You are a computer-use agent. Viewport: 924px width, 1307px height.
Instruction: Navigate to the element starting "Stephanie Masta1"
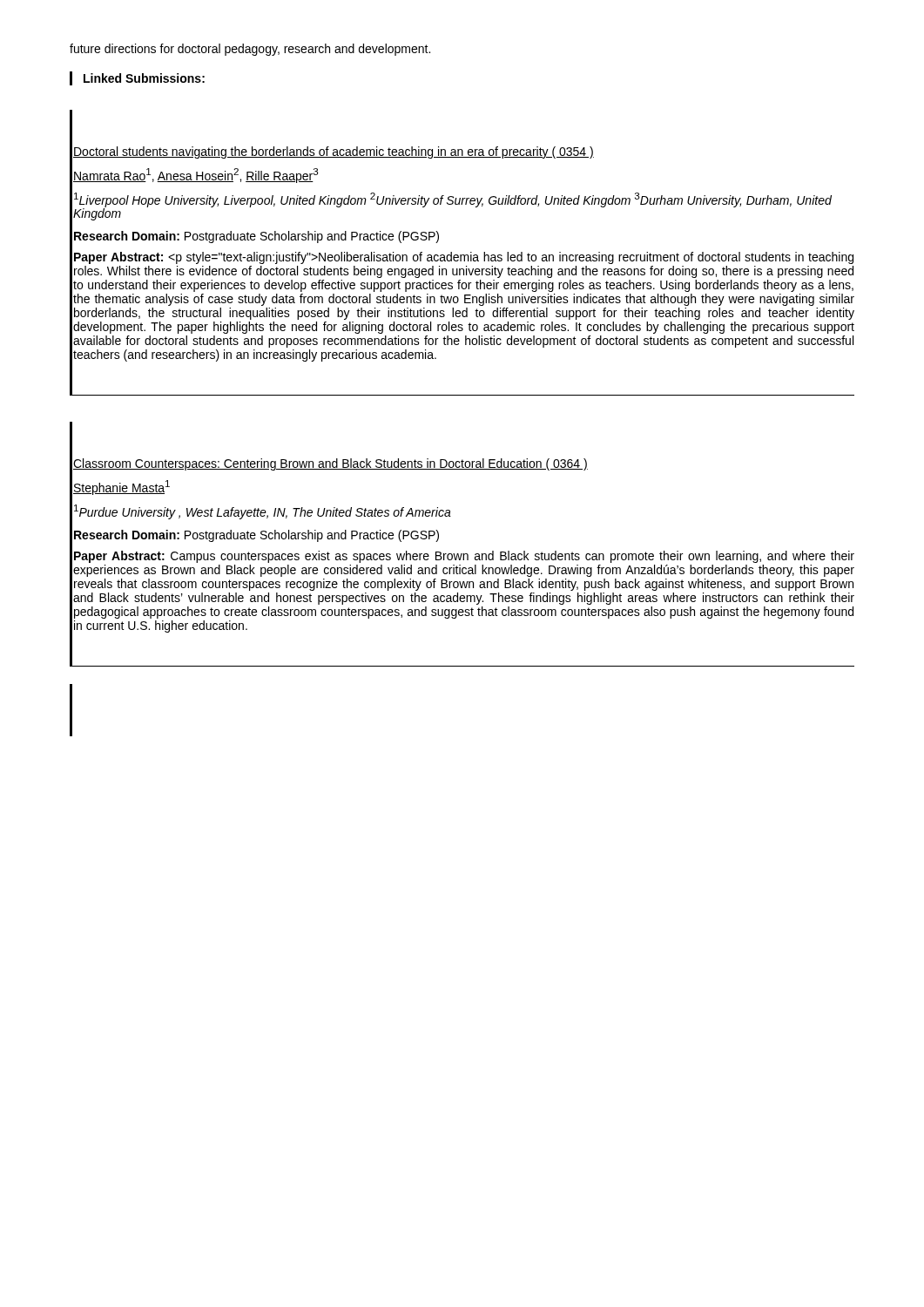(x=122, y=486)
